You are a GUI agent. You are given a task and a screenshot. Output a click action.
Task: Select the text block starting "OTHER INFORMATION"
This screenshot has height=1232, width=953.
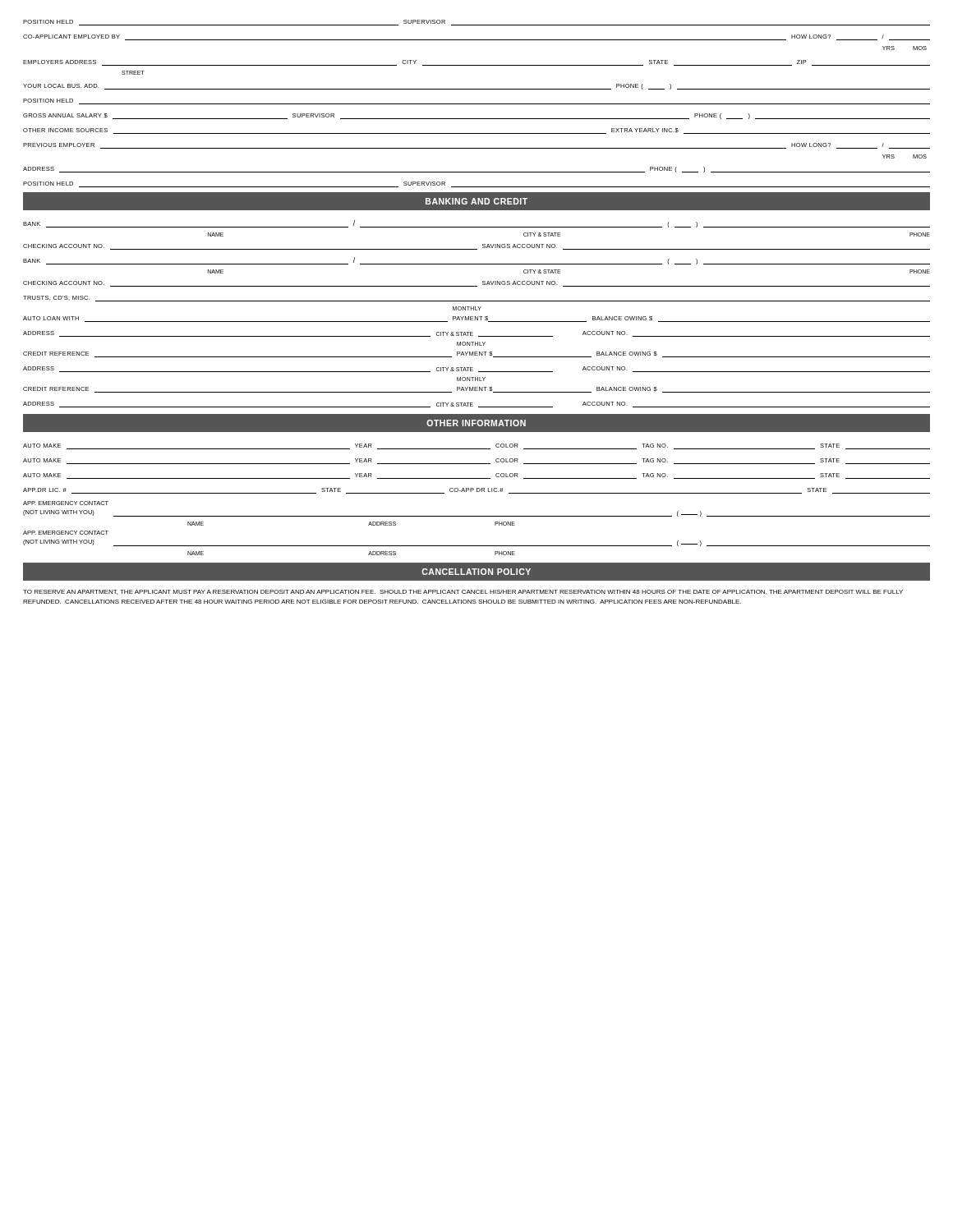[476, 423]
